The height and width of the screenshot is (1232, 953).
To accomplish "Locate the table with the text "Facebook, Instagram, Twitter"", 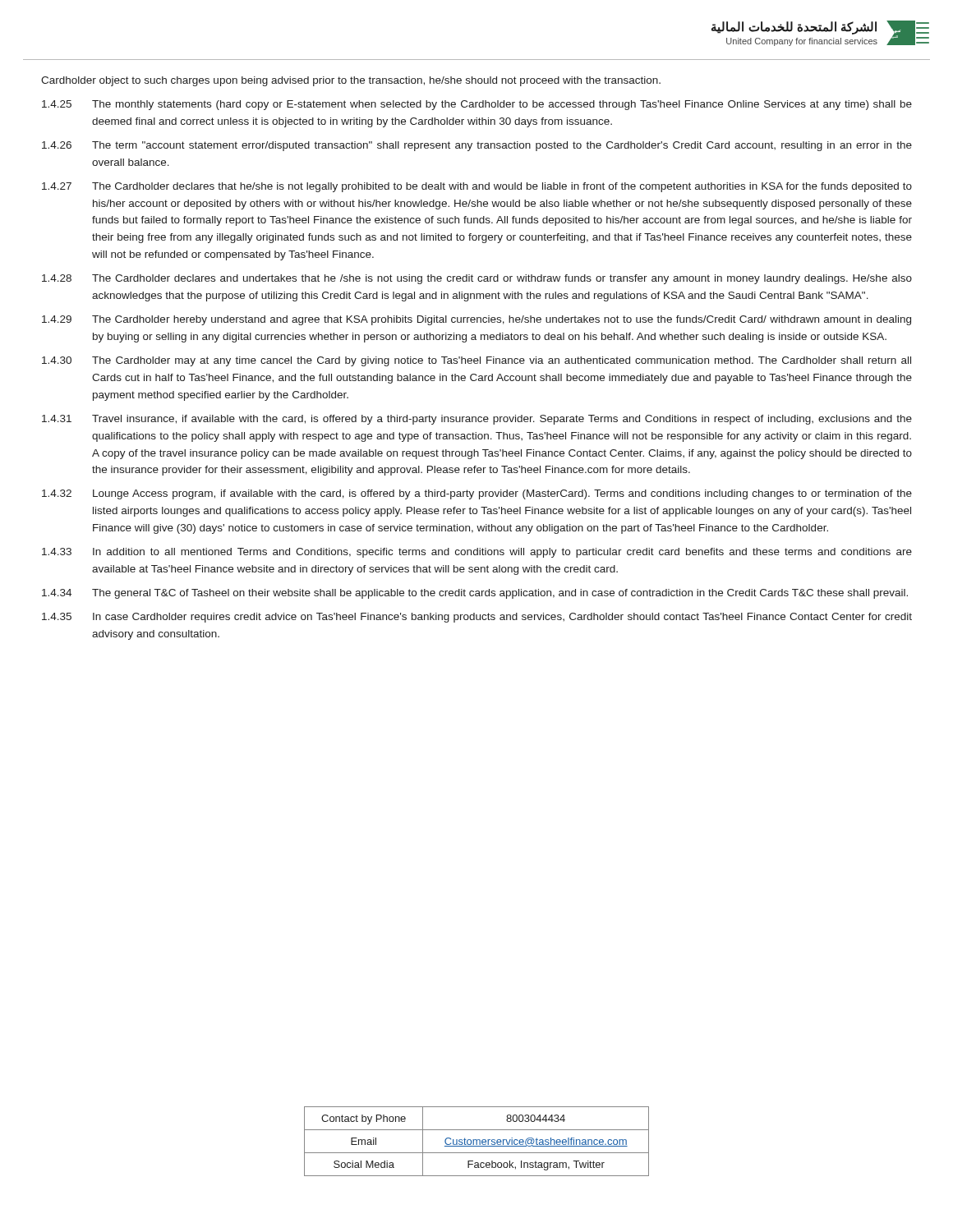I will pos(476,1141).
